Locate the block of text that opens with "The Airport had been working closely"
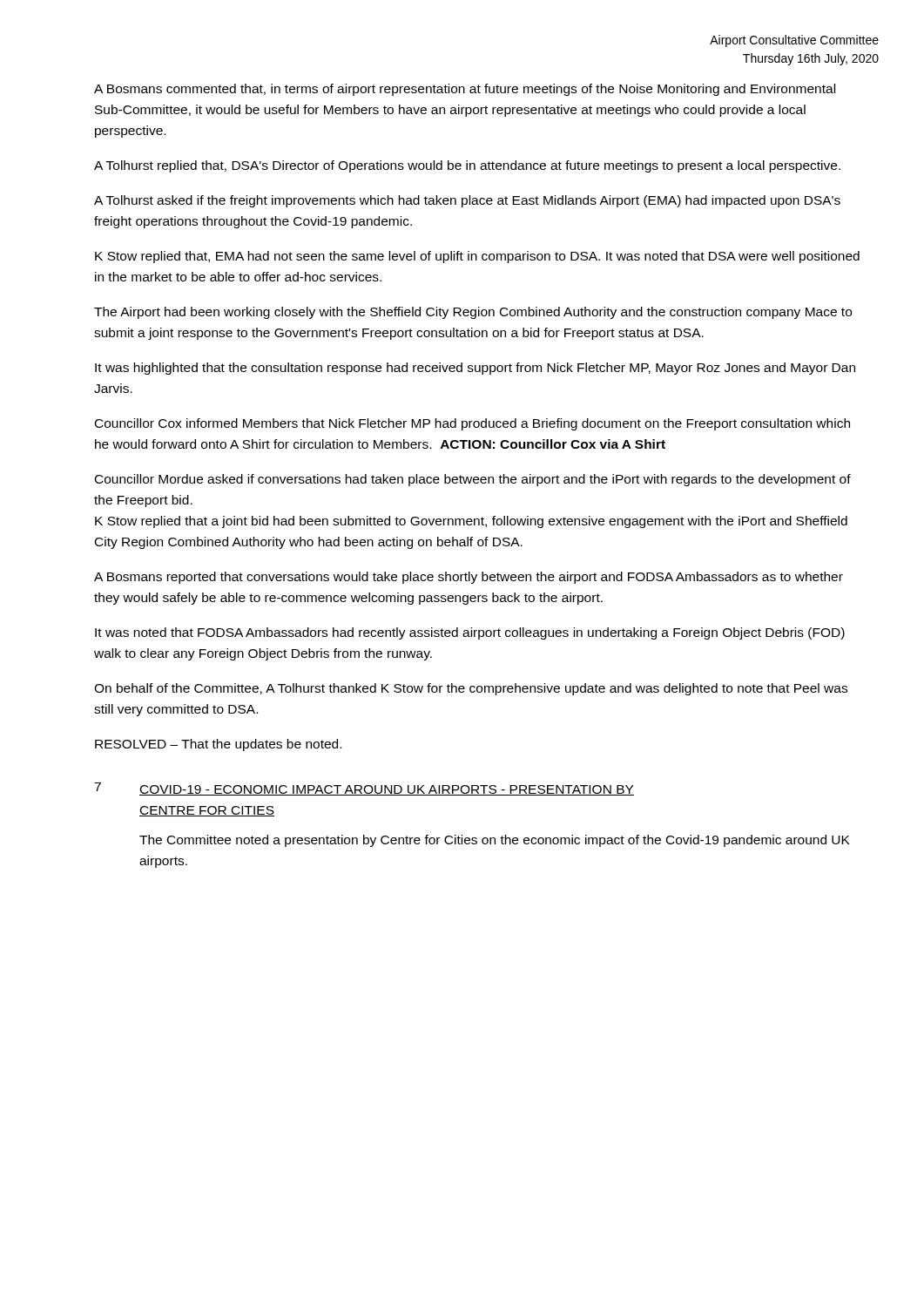 coord(473,322)
